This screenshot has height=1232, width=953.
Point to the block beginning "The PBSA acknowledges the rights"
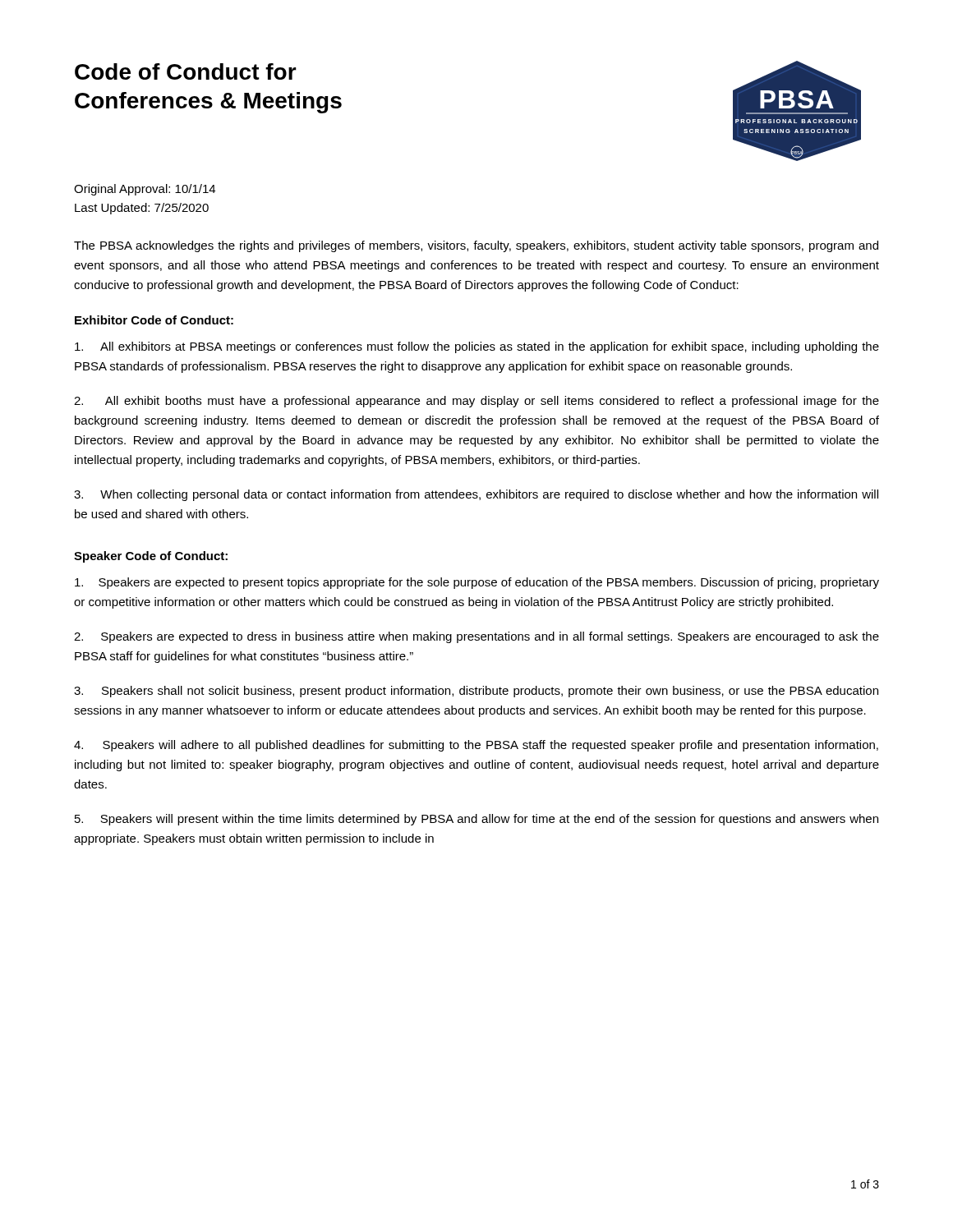476,264
